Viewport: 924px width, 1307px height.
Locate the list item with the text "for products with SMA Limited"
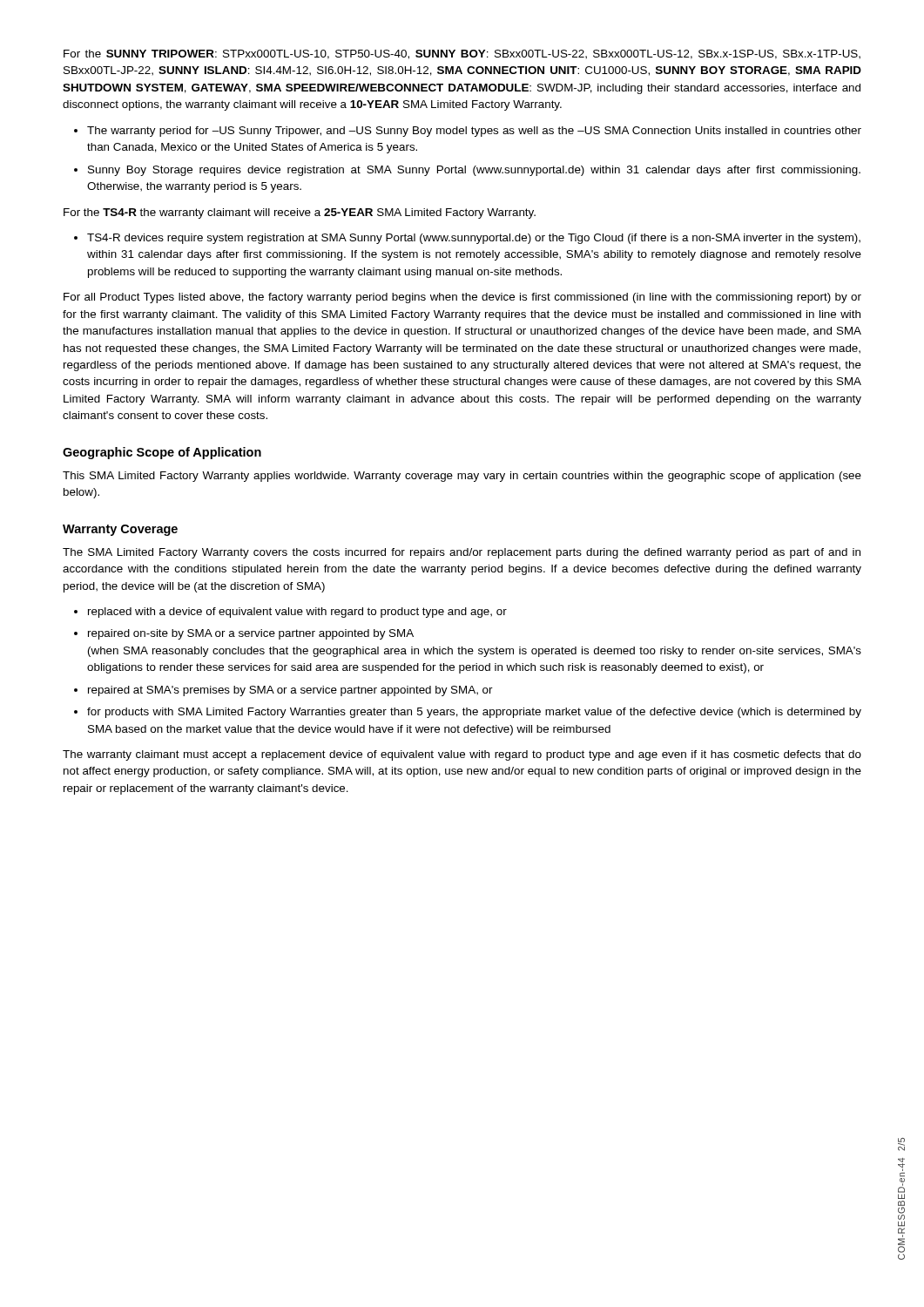coord(474,720)
